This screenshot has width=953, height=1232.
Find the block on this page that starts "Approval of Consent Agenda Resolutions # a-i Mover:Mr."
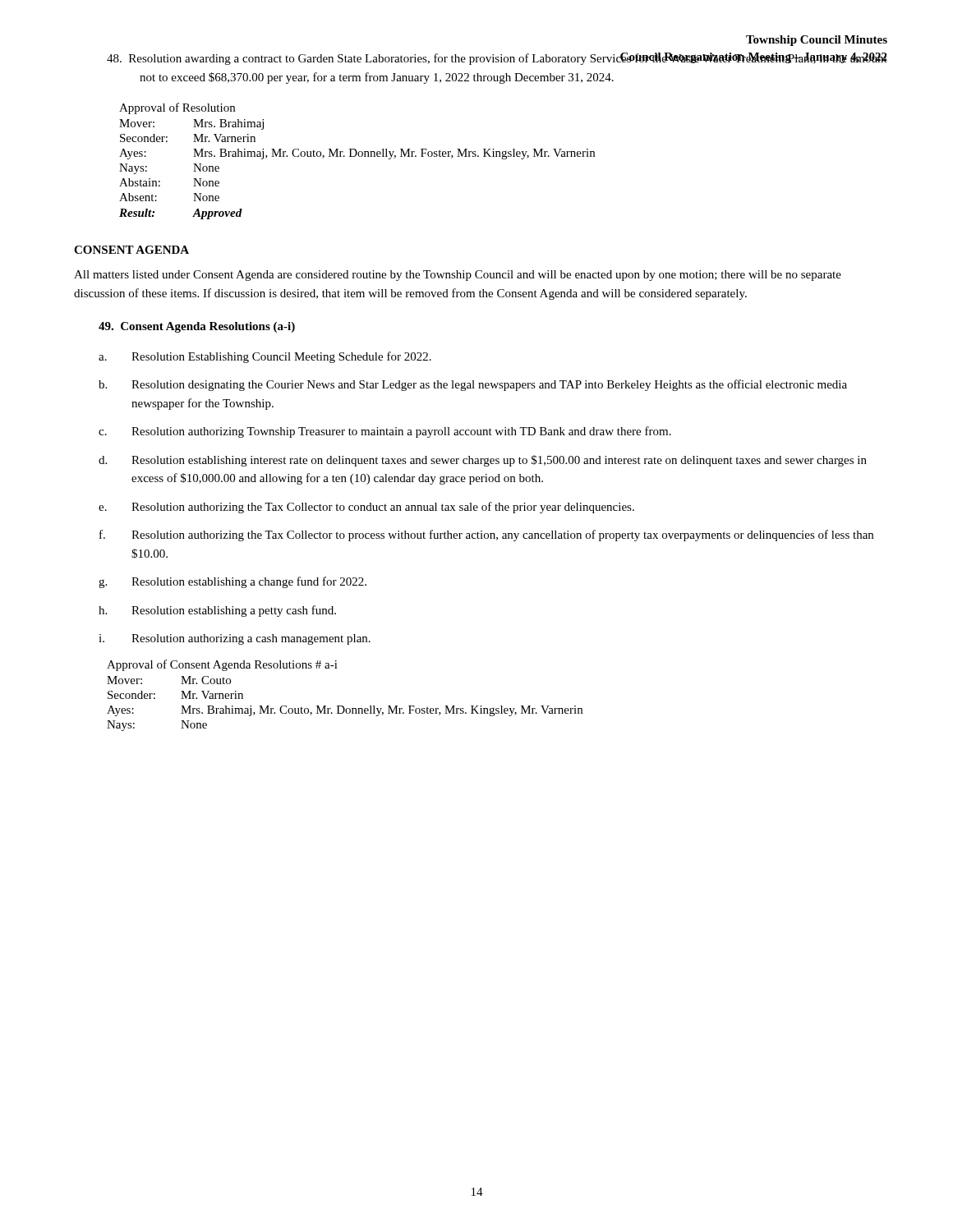pyautogui.click(x=497, y=694)
